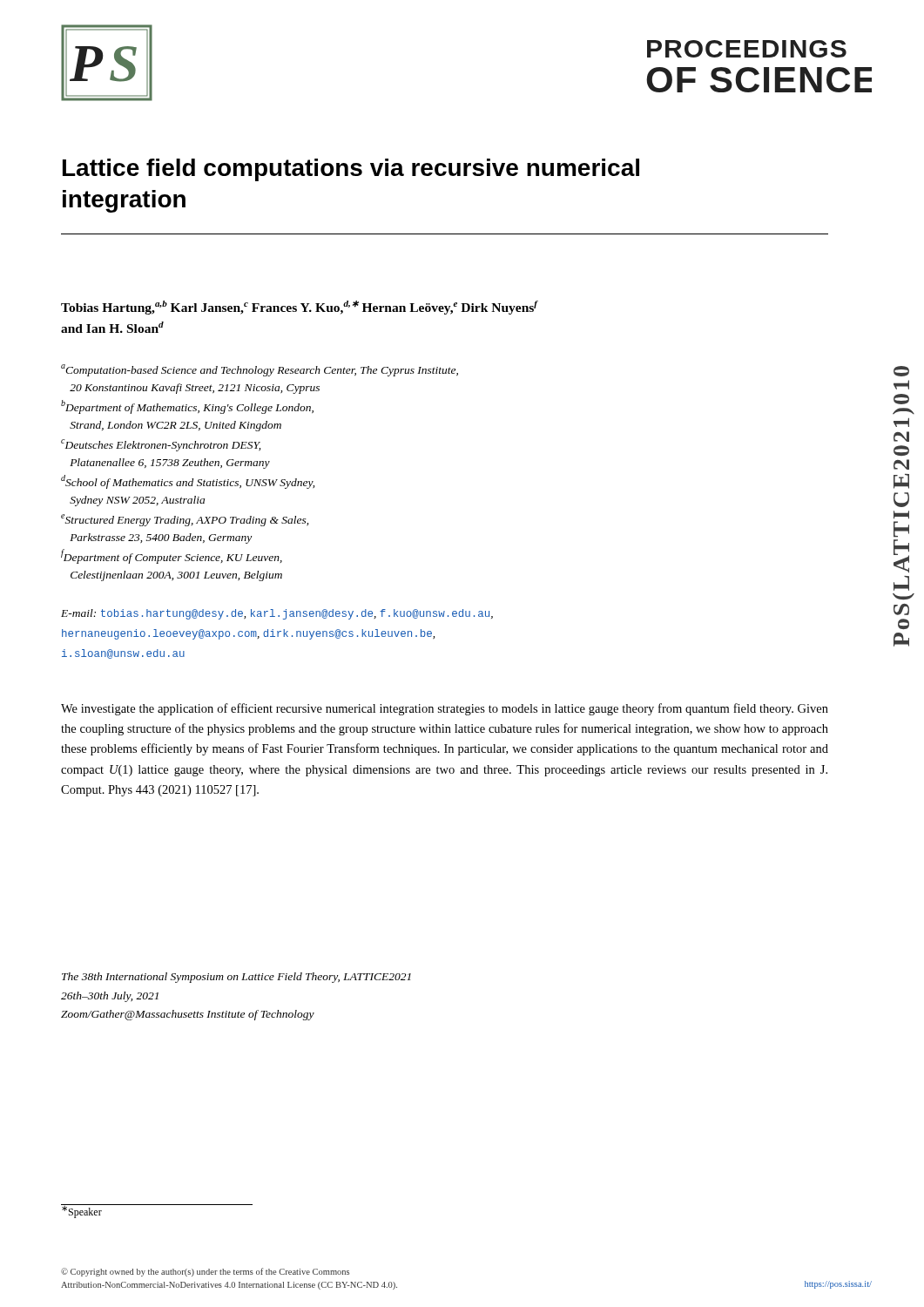Locate the block of text that opens with "E-mail: tobias.hartung@desy.de, karl.jansen@desy.de, f.kuo@unsw.edu.au, hernaneugenio.leoevey@axpo.com, dirk.nuyens@cs.kuleuven.be,"
924x1307 pixels.
coord(277,633)
